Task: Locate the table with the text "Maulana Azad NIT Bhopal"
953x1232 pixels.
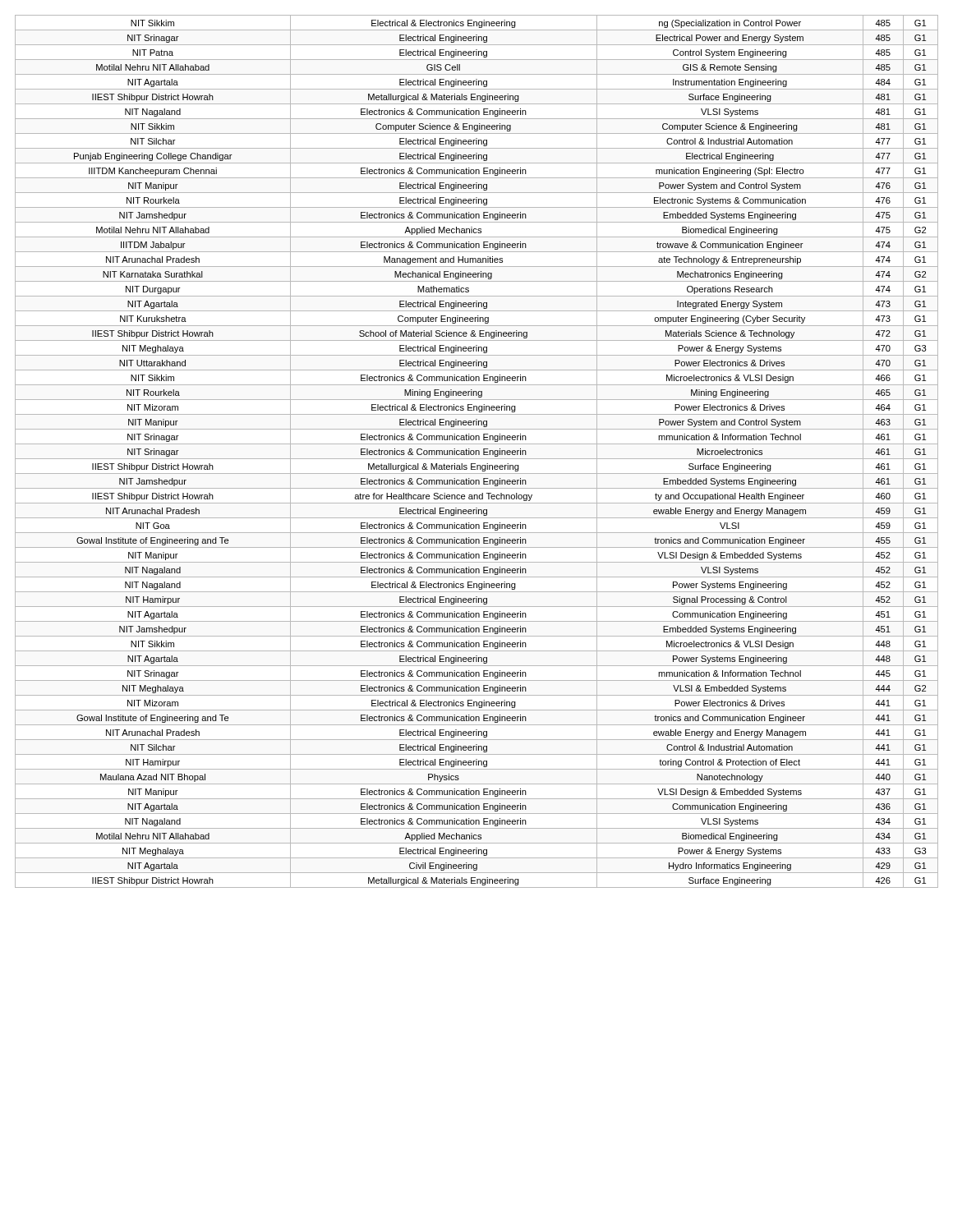Action: click(x=476, y=451)
